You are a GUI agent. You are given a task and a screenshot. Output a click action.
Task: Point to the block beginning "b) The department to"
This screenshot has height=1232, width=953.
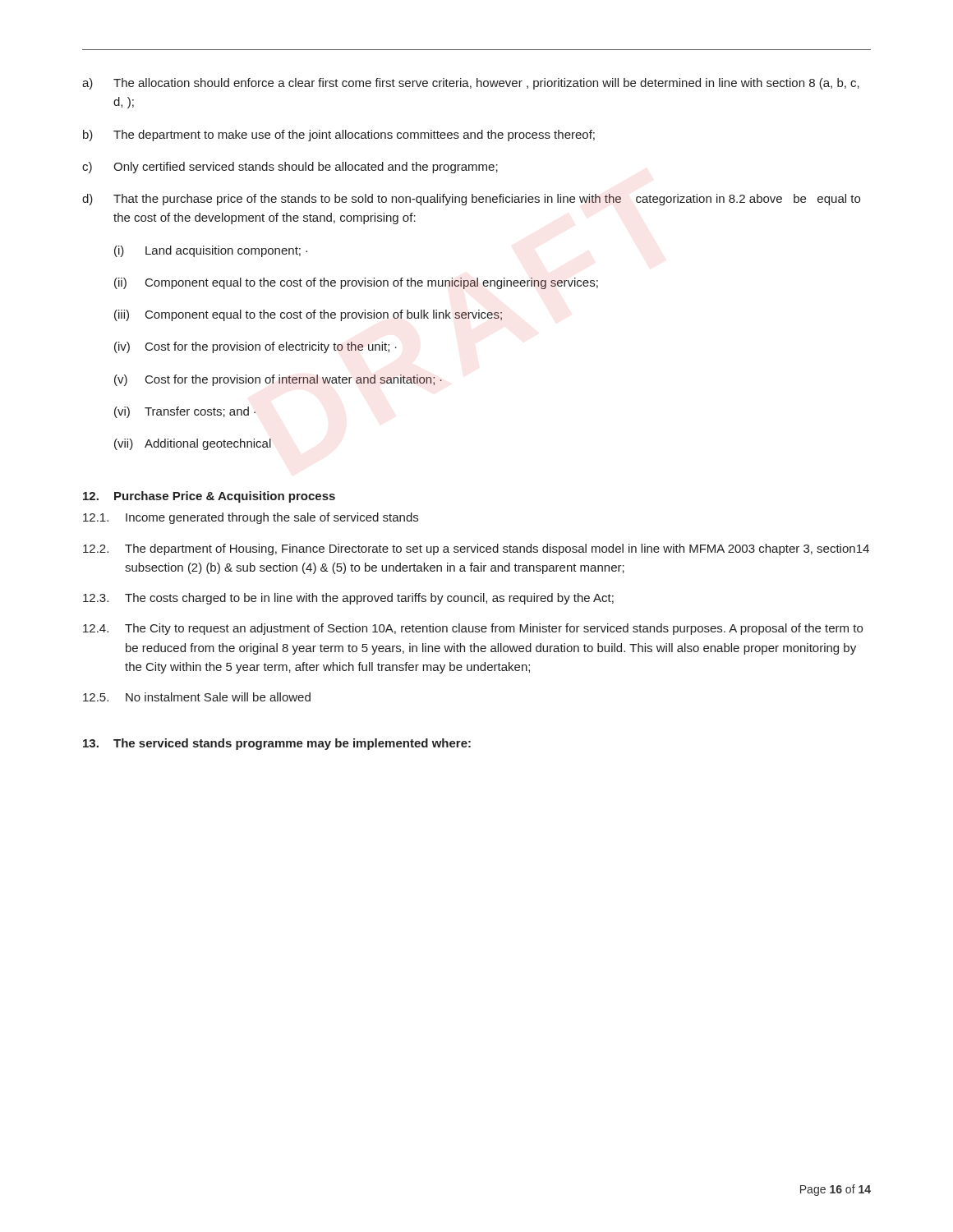click(476, 134)
